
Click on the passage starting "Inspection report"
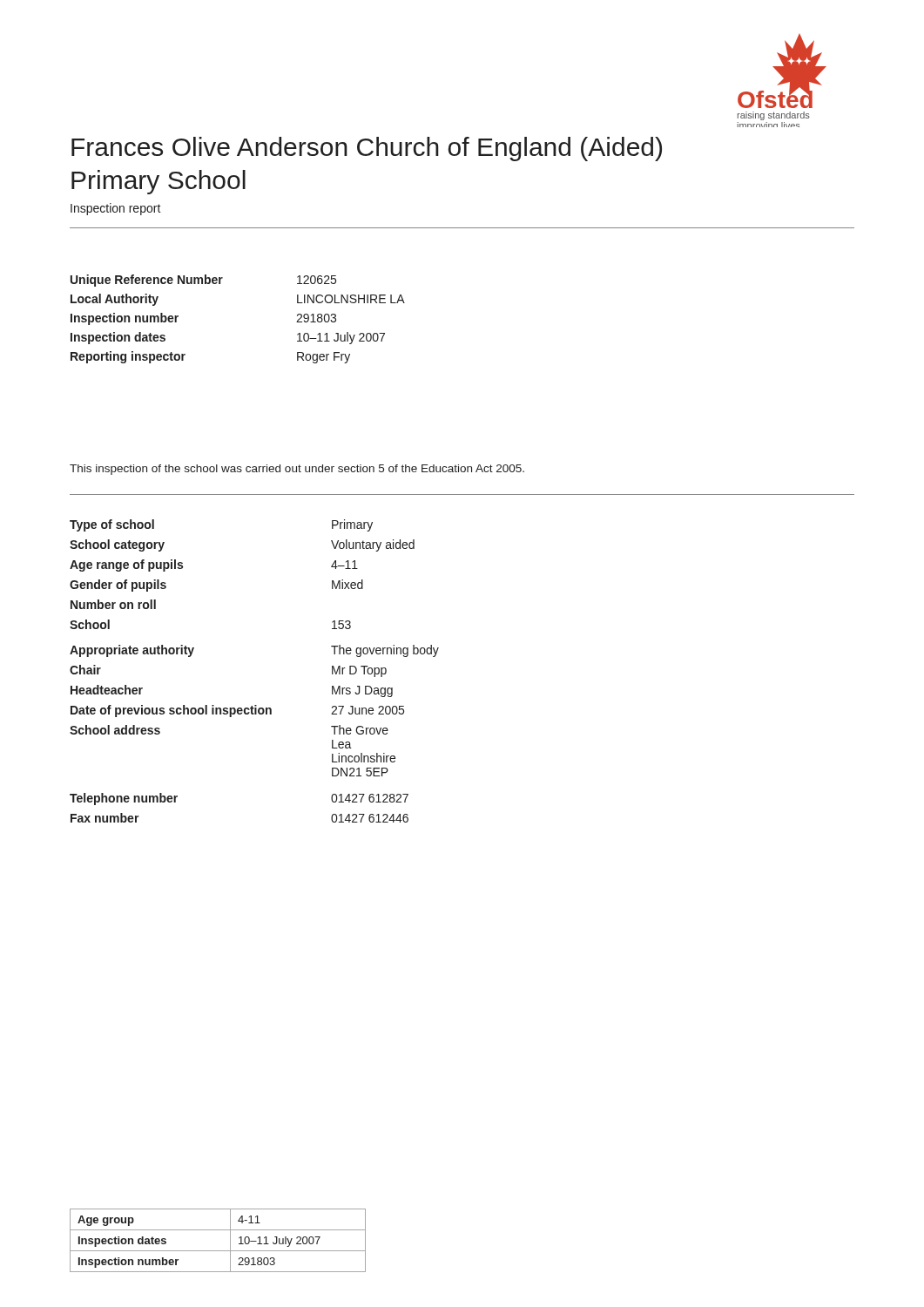115,208
